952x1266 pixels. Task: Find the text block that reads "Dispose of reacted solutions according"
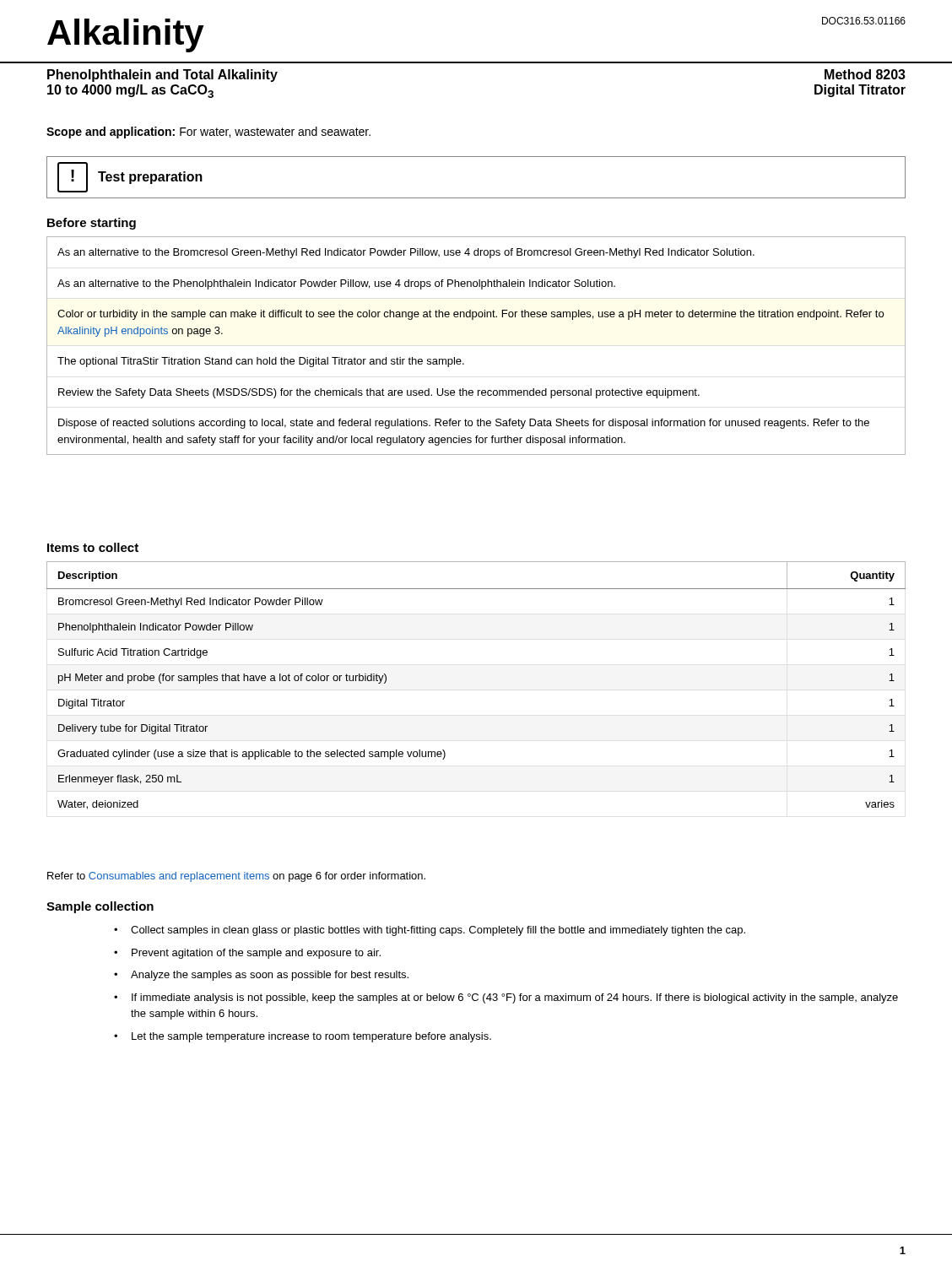click(464, 431)
